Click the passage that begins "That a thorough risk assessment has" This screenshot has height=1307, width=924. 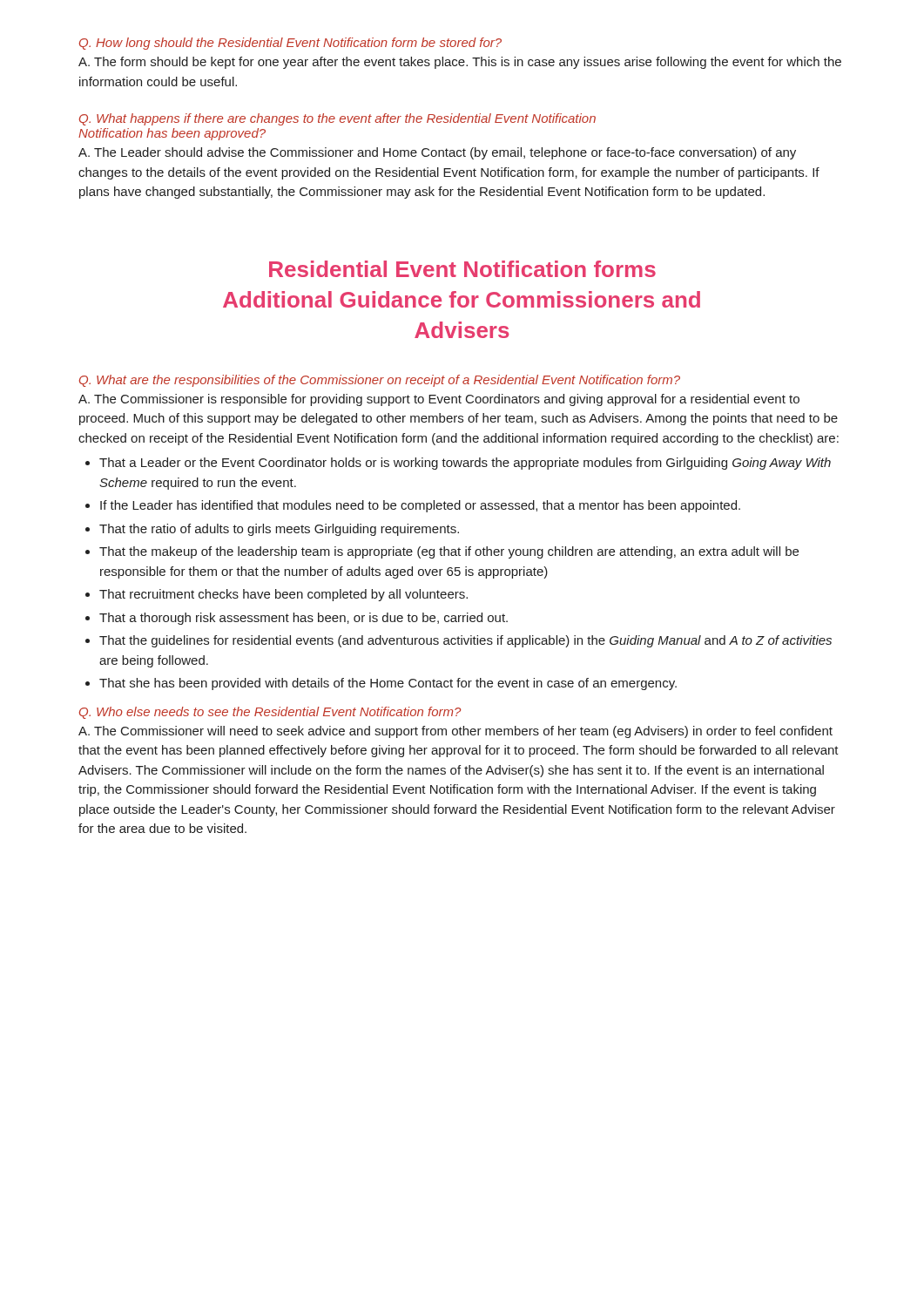[x=304, y=617]
